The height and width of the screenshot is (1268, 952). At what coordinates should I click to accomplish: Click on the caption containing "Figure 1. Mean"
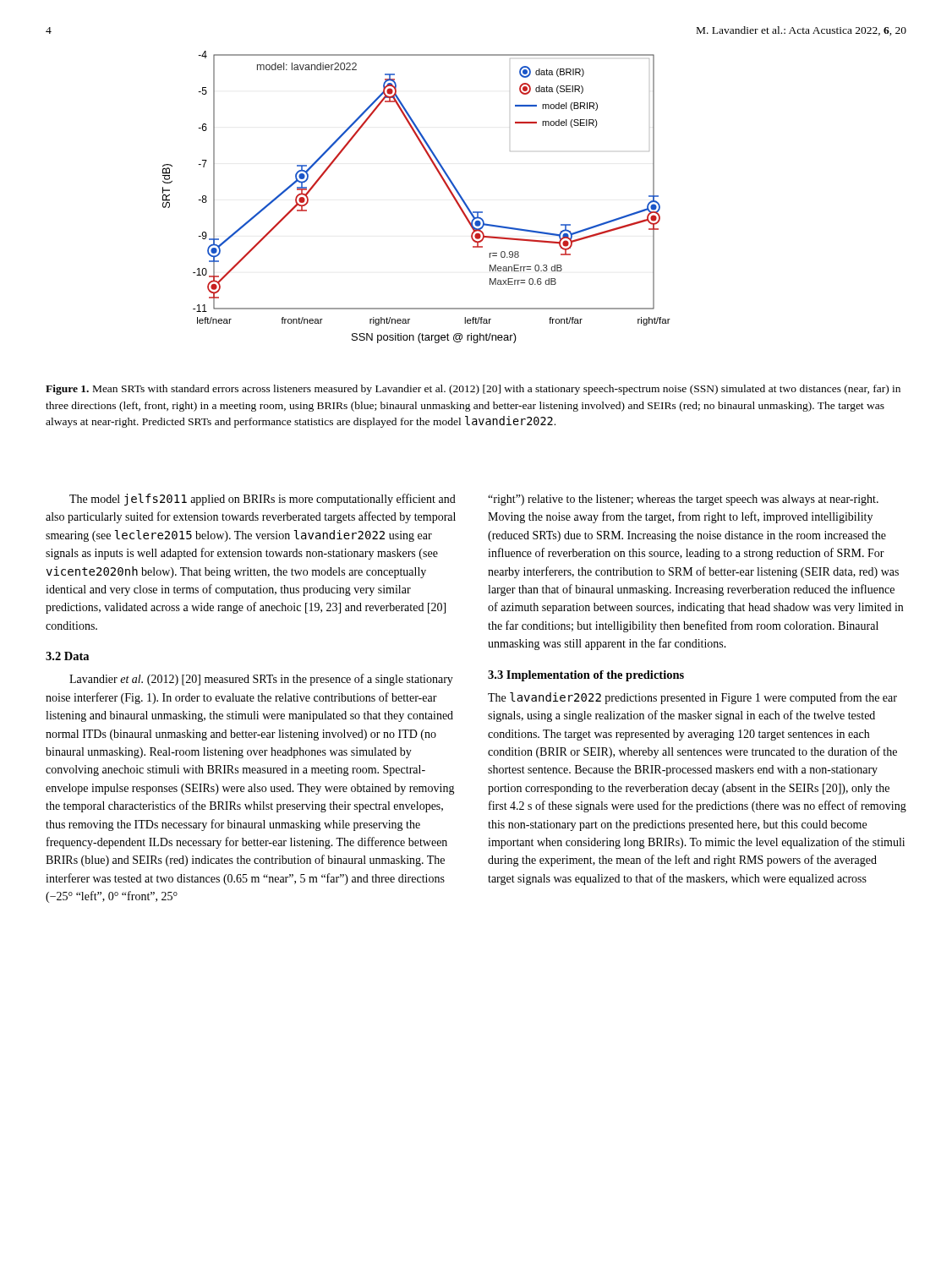point(473,405)
